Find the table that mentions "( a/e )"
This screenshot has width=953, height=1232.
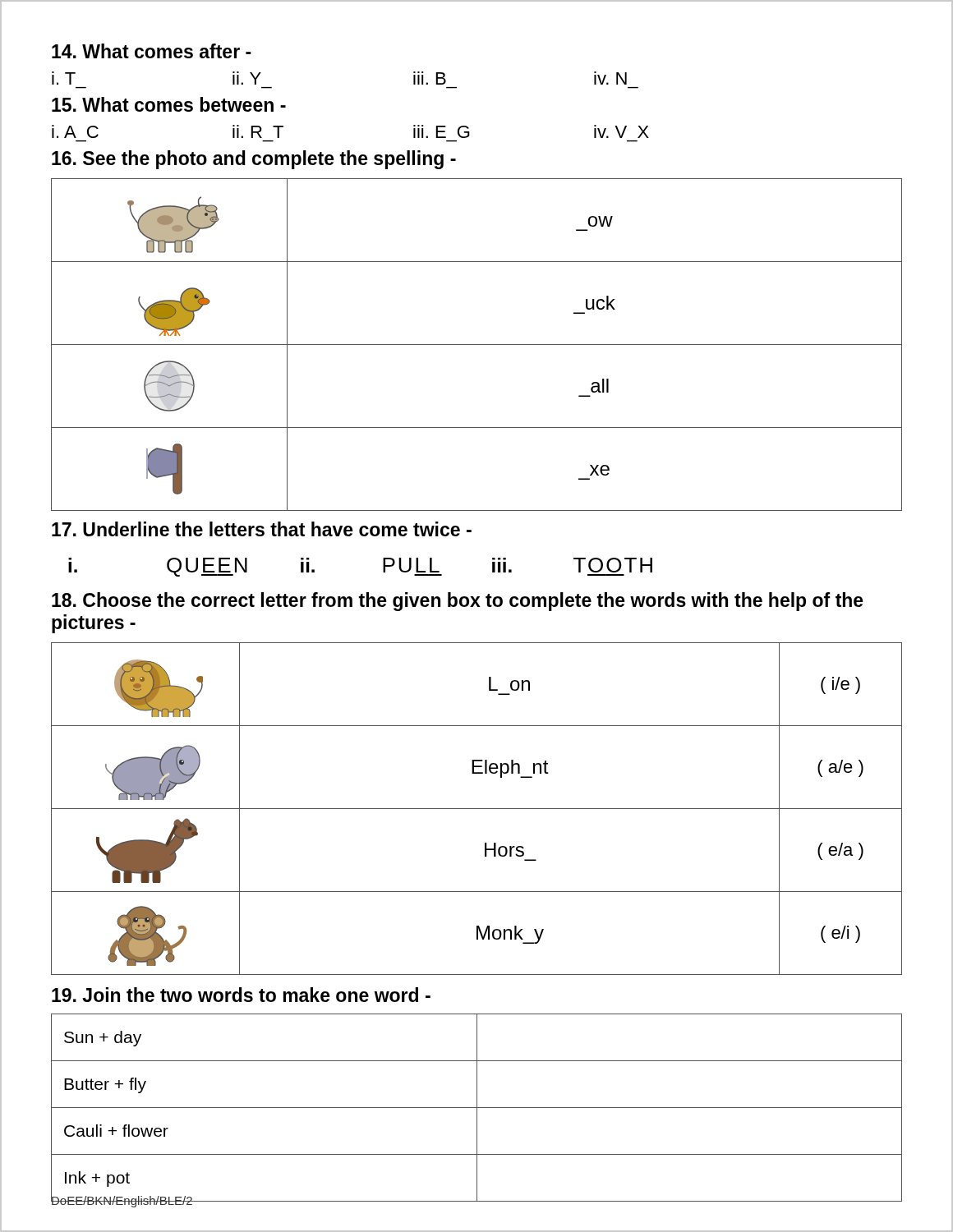(476, 809)
